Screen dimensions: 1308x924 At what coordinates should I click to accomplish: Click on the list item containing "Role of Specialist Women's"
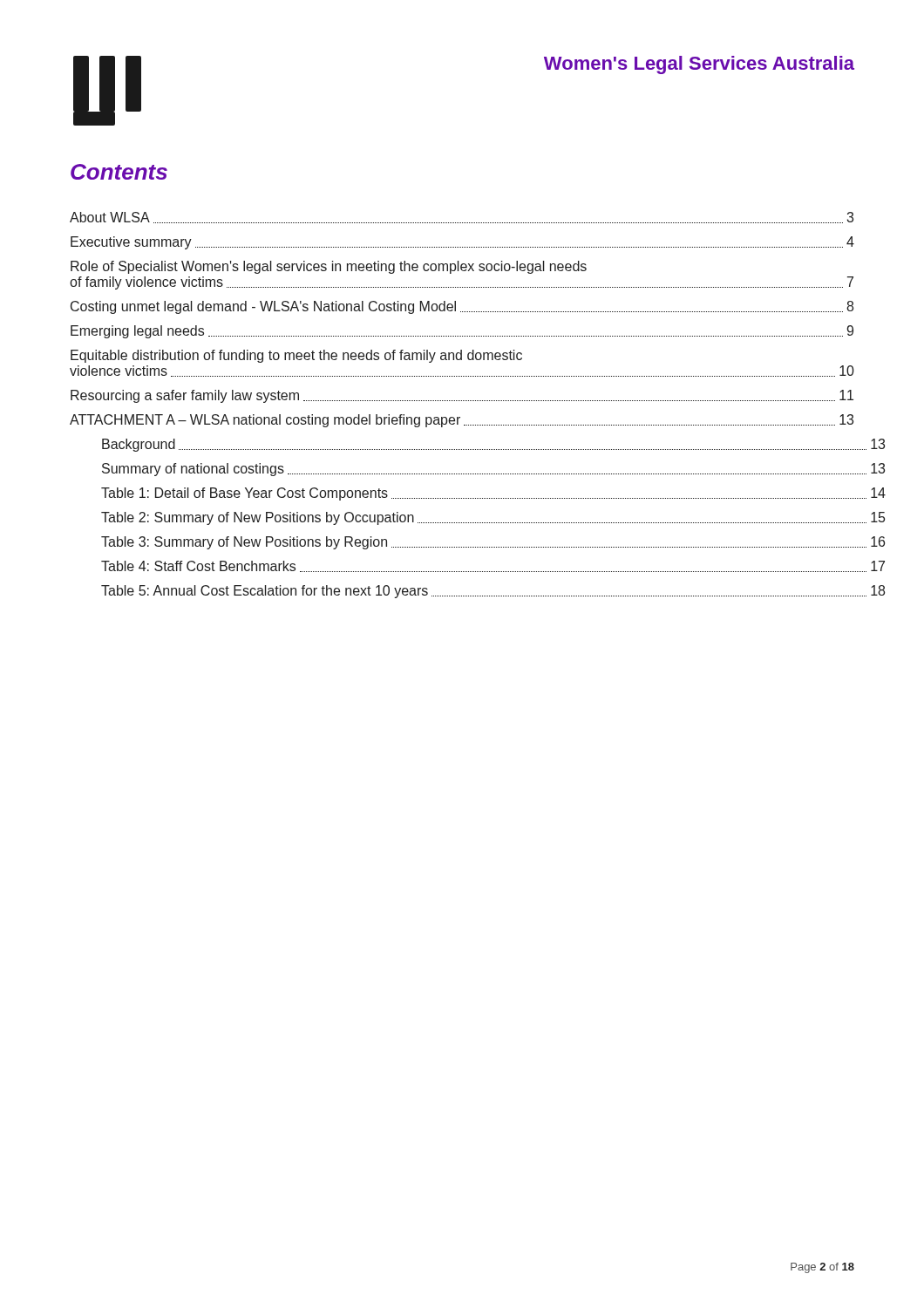[x=462, y=275]
